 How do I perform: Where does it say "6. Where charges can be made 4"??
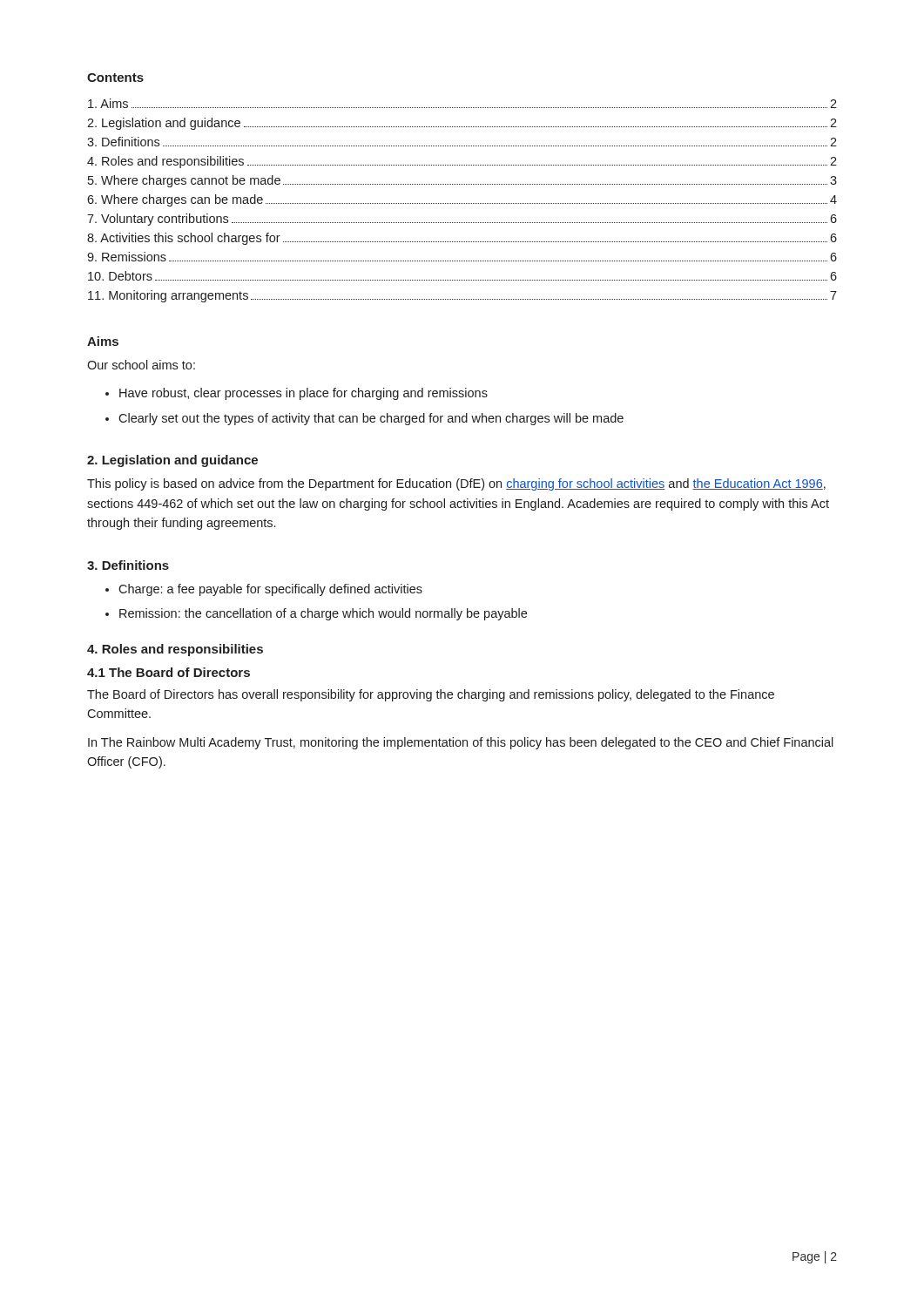pos(462,200)
